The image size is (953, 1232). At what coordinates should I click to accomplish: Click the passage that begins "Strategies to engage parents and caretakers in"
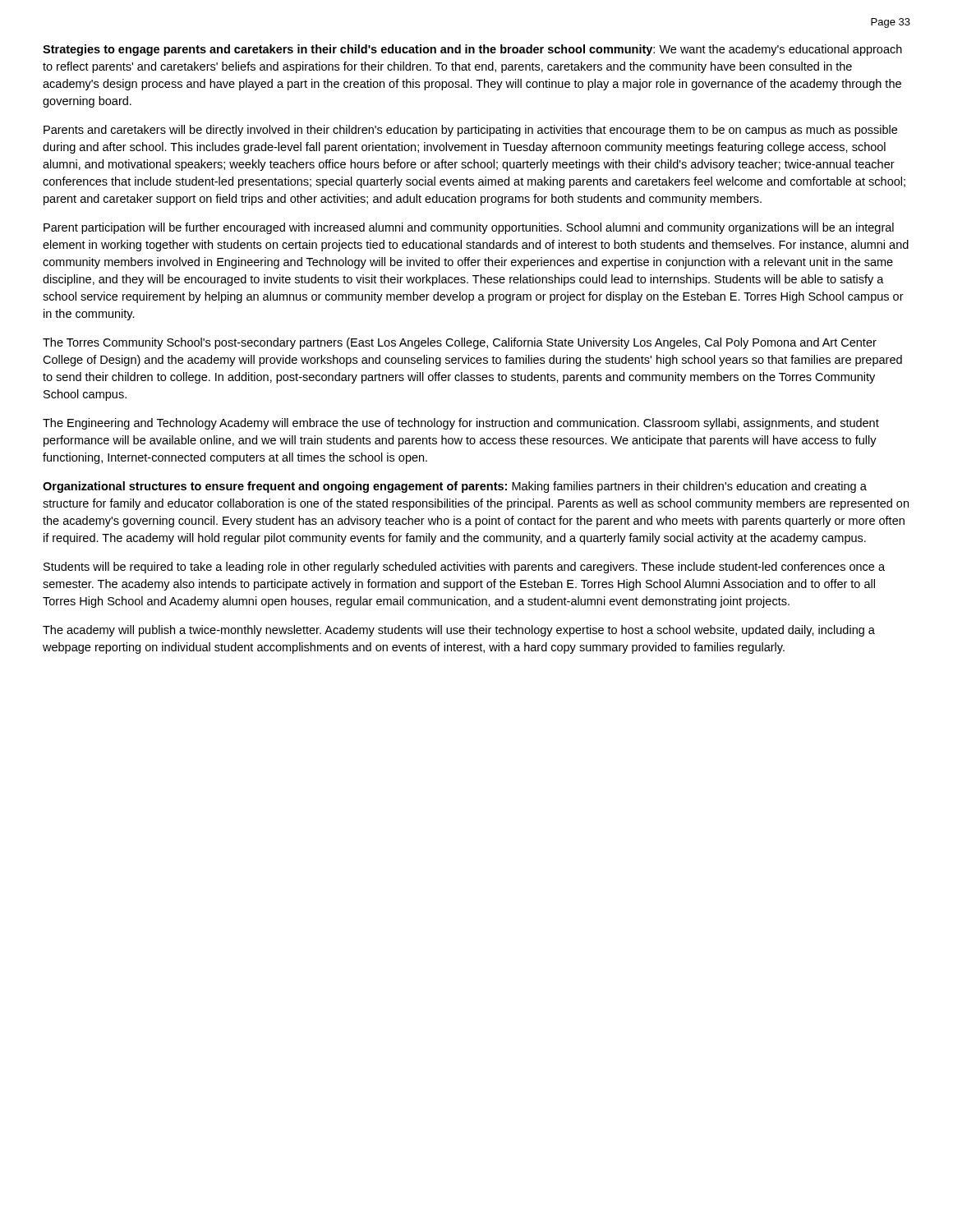pos(476,76)
